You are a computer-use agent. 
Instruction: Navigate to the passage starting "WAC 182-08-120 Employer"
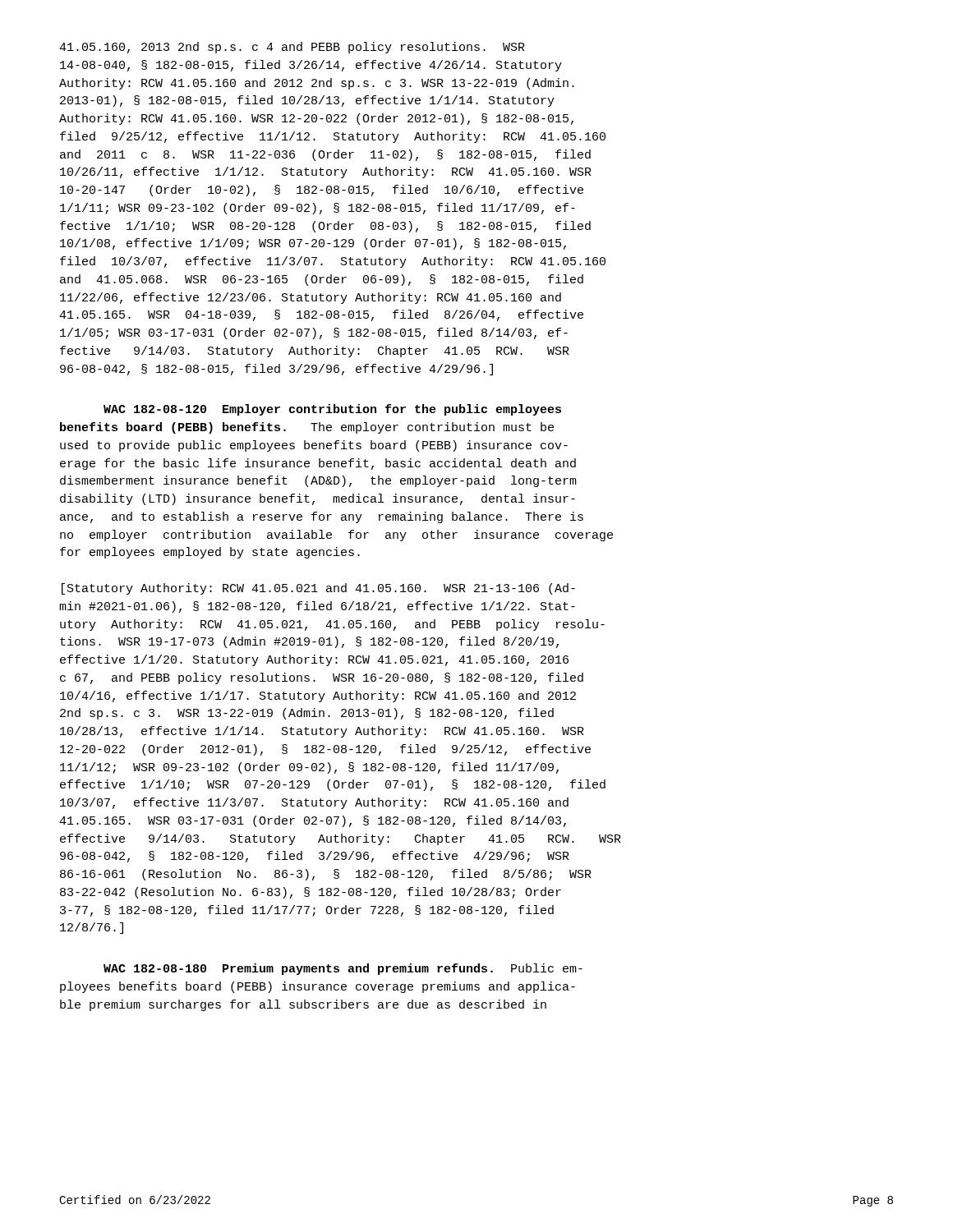[337, 482]
